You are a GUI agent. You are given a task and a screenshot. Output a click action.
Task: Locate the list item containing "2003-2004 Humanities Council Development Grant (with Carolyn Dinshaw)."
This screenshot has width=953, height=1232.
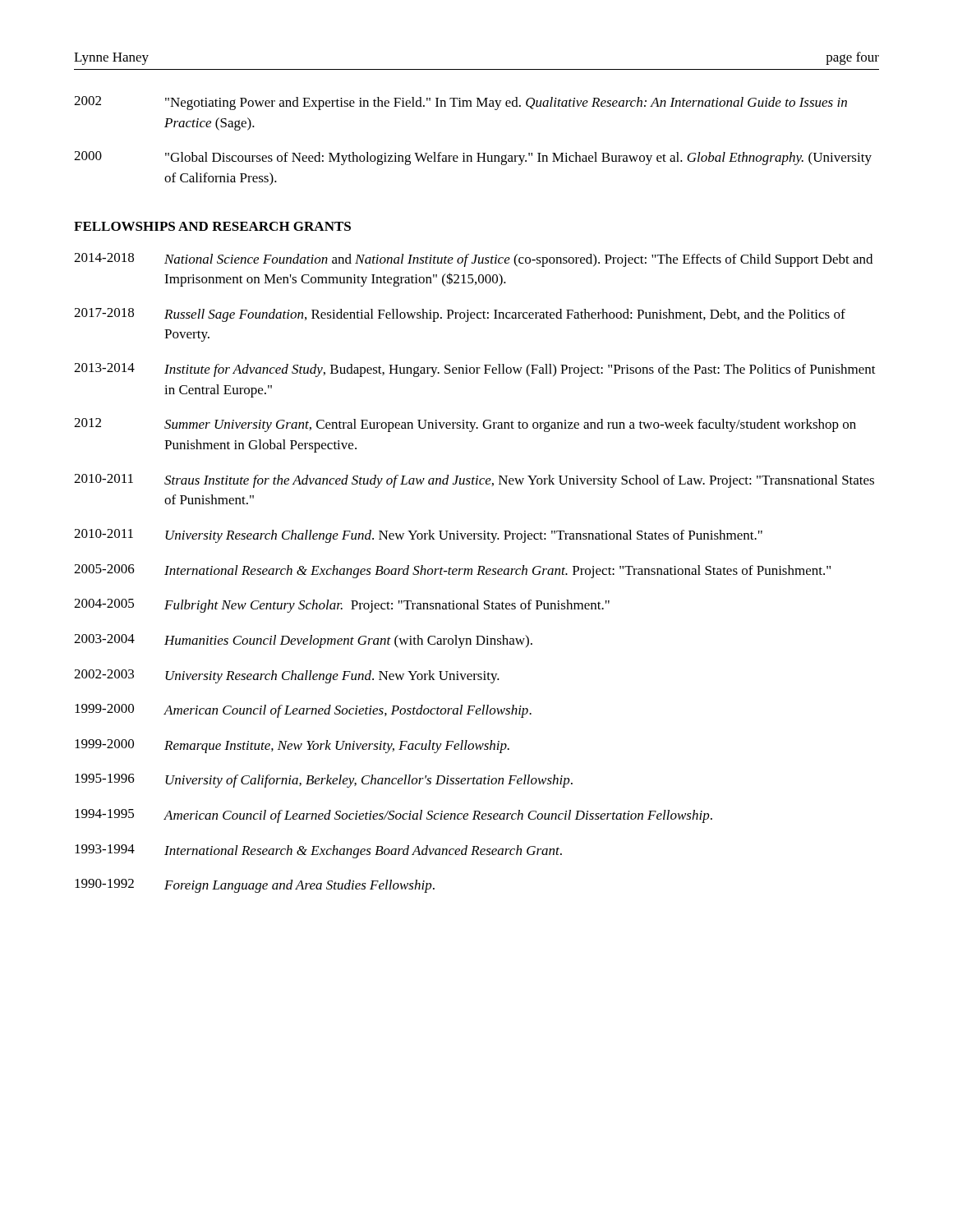476,641
